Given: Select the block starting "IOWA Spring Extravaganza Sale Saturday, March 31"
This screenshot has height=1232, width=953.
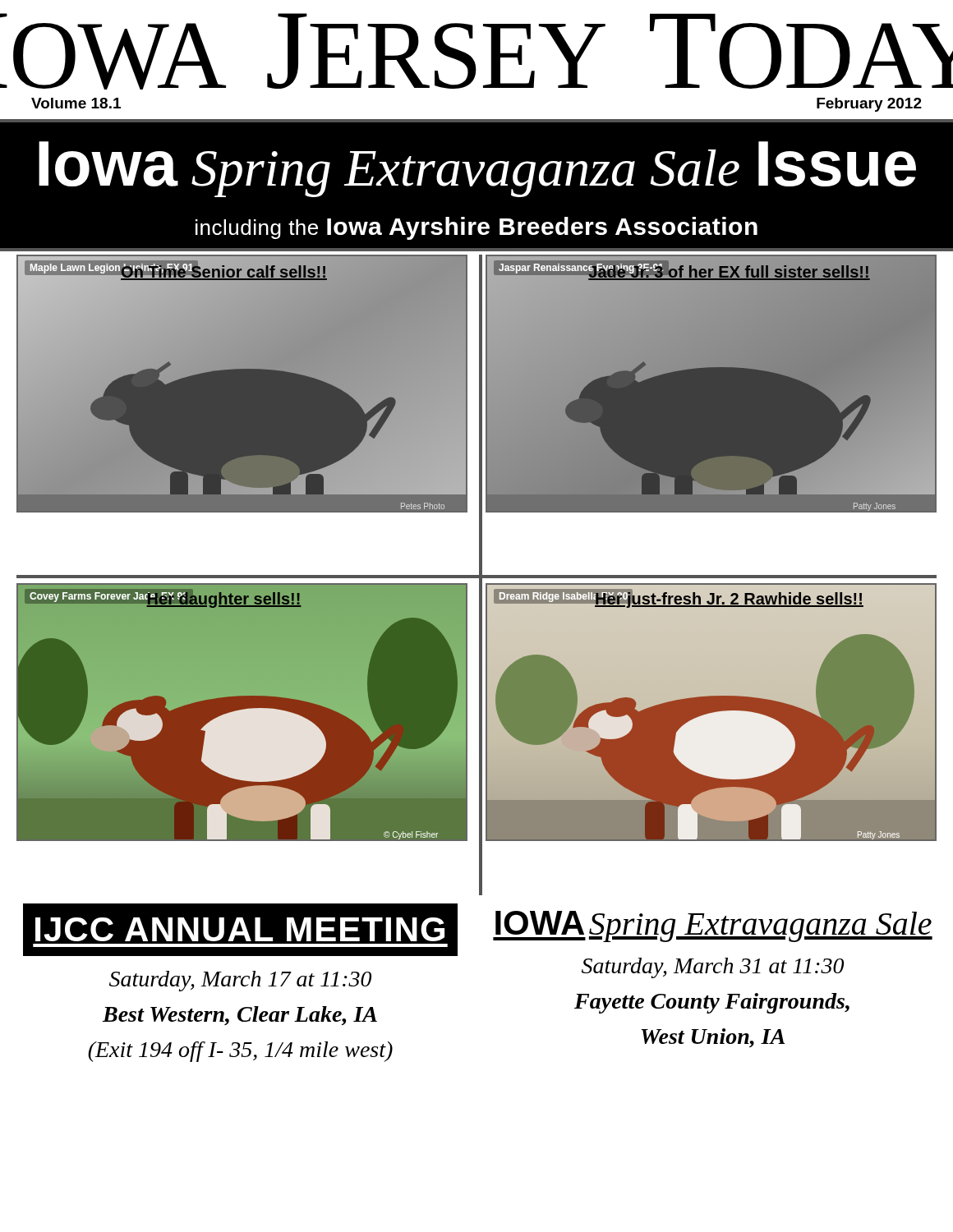Looking at the screenshot, I should 713,978.
